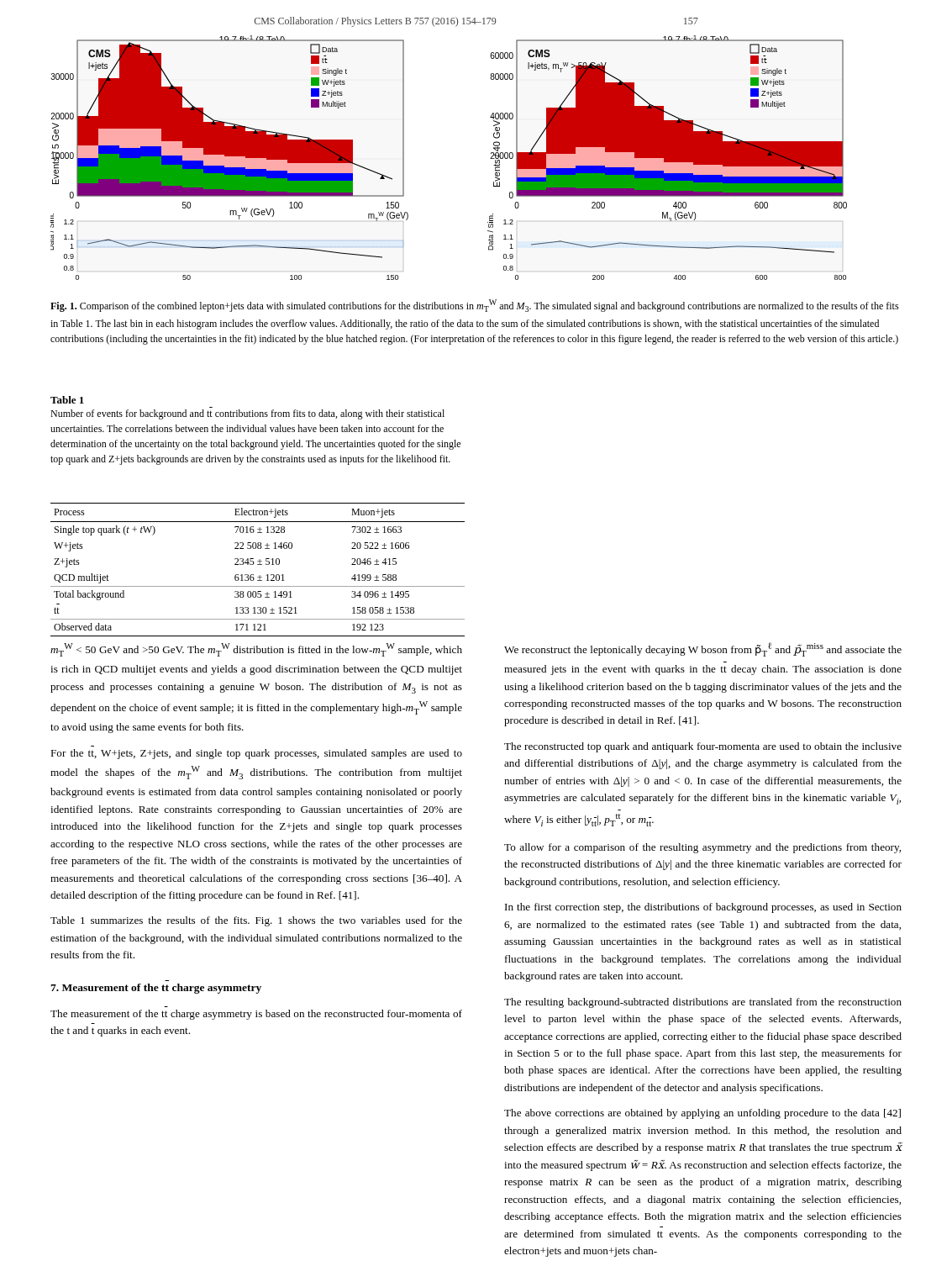Click on the text block starting "mTW 50 GeV. The mTW"
The height and width of the screenshot is (1261, 952).
[256, 687]
